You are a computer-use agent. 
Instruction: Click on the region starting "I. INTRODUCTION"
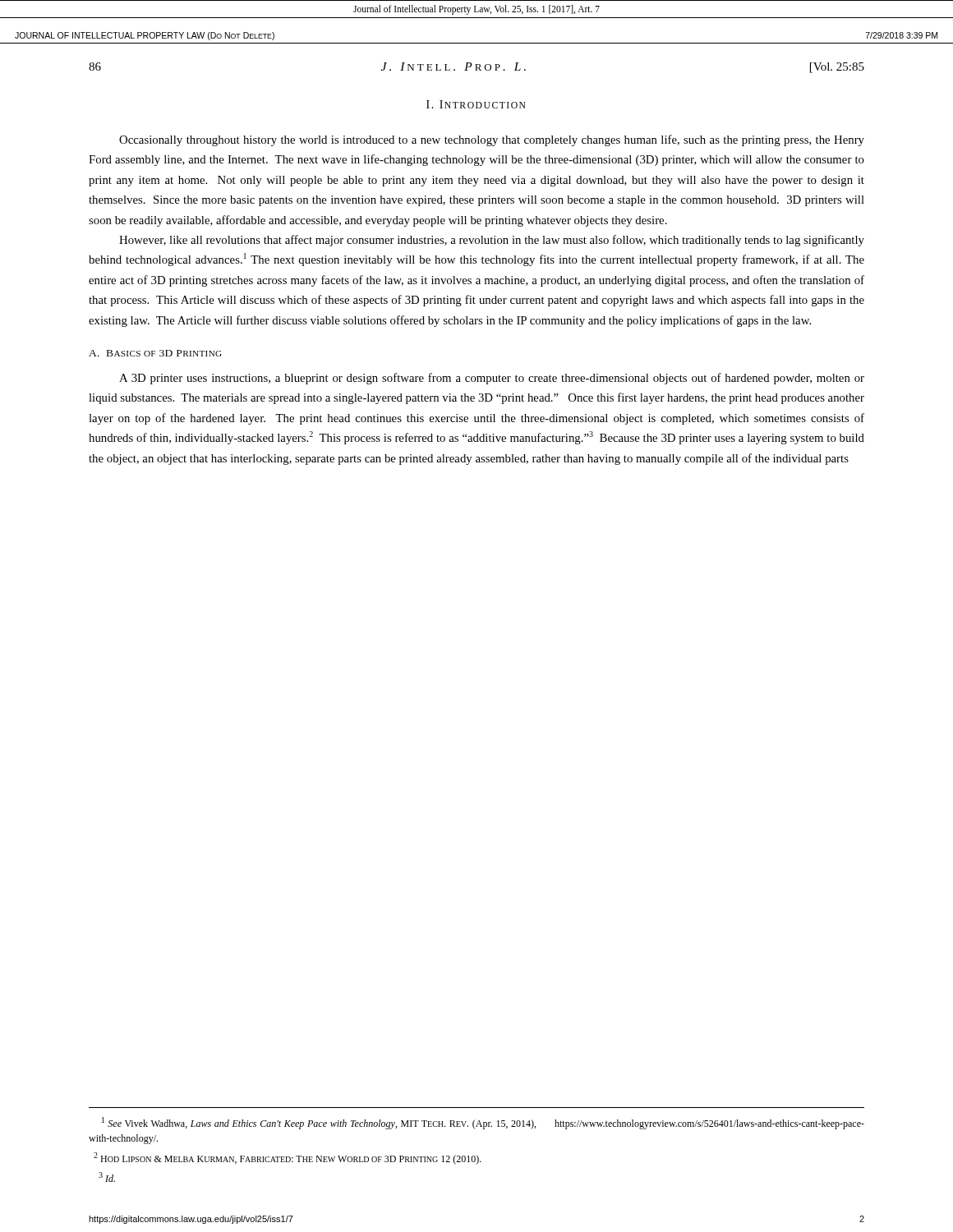click(x=476, y=105)
